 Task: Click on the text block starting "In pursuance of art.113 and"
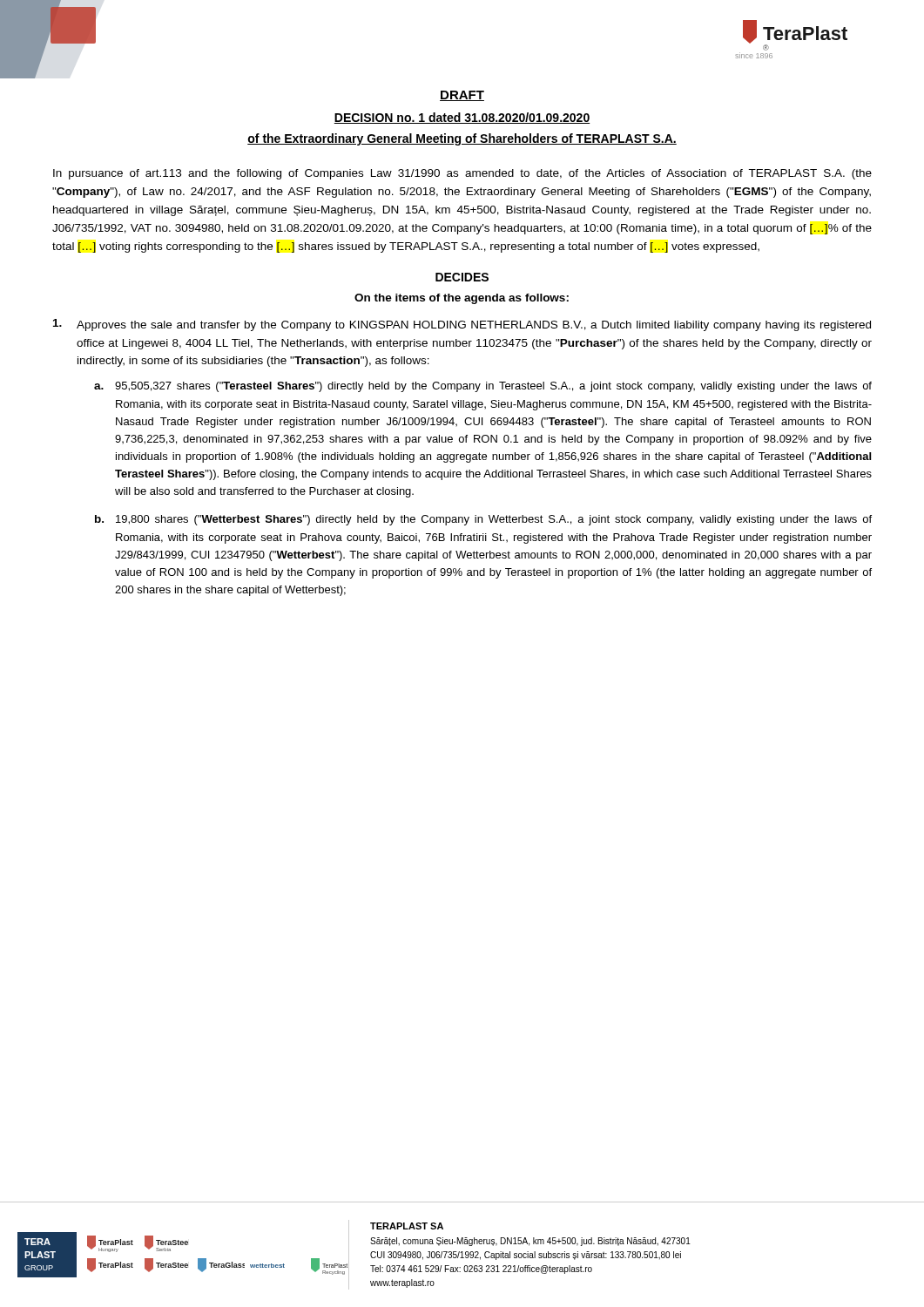(x=462, y=209)
